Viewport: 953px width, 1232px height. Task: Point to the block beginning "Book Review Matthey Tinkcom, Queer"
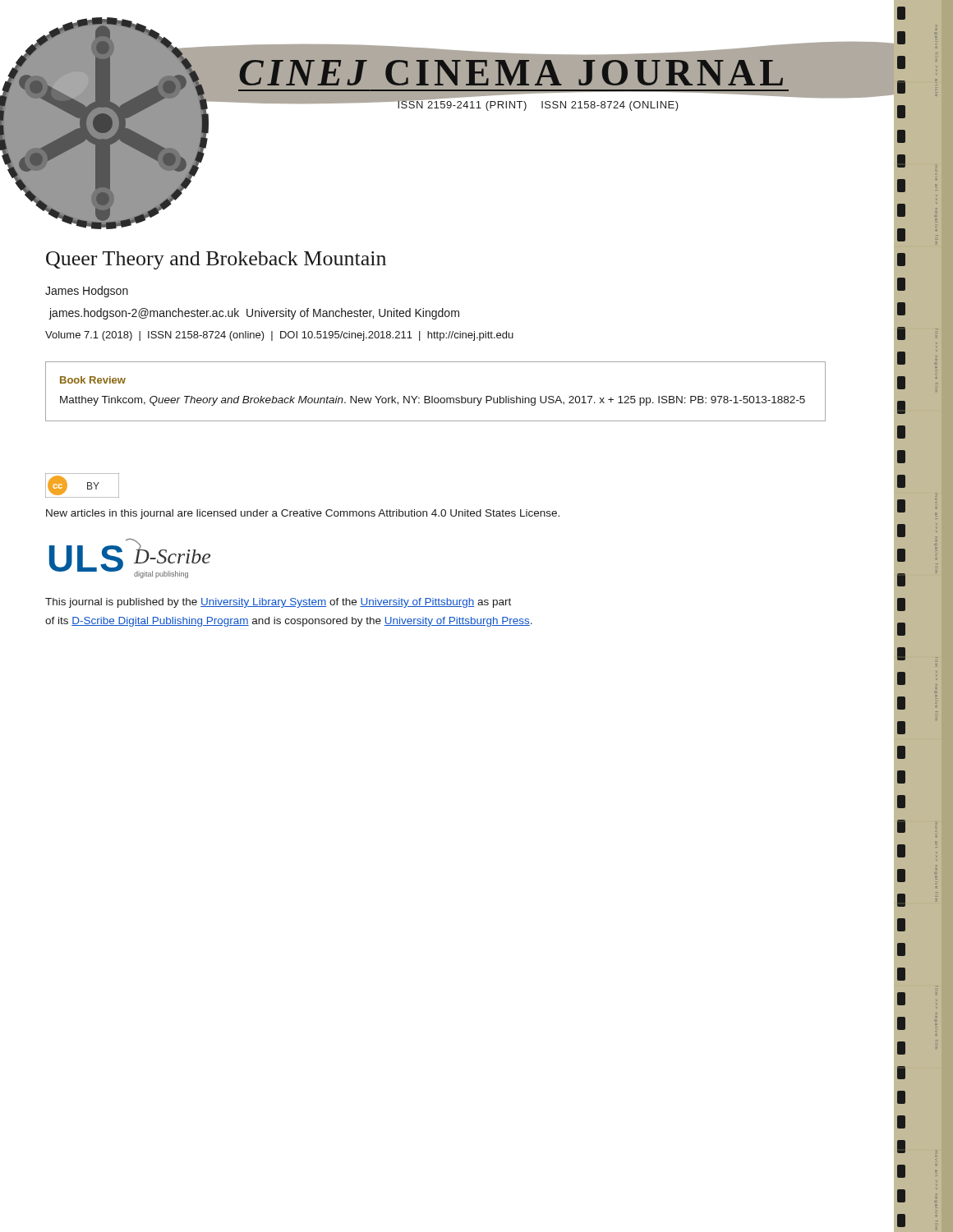(x=435, y=391)
